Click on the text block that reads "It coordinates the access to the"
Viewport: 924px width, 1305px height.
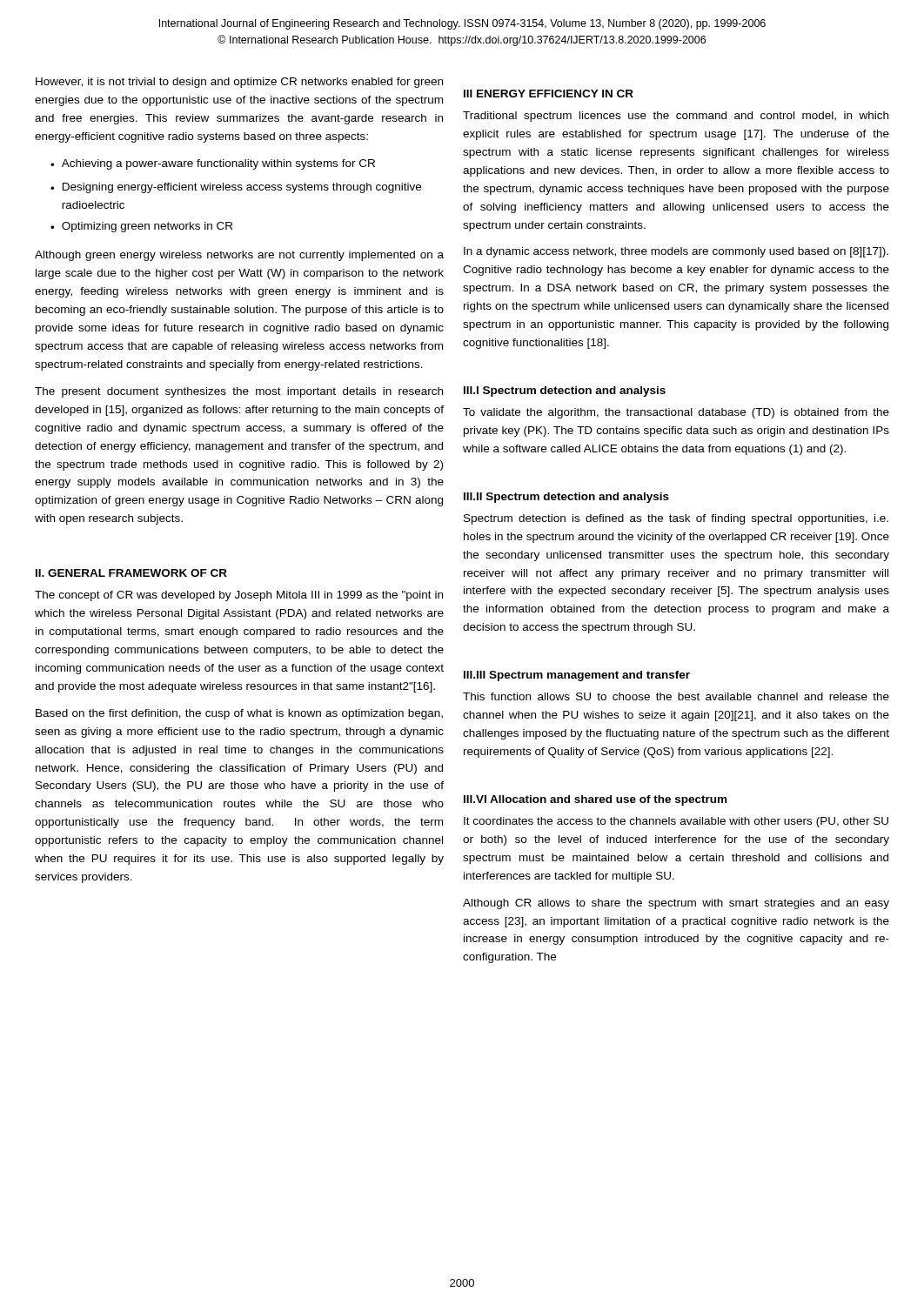[x=676, y=848]
